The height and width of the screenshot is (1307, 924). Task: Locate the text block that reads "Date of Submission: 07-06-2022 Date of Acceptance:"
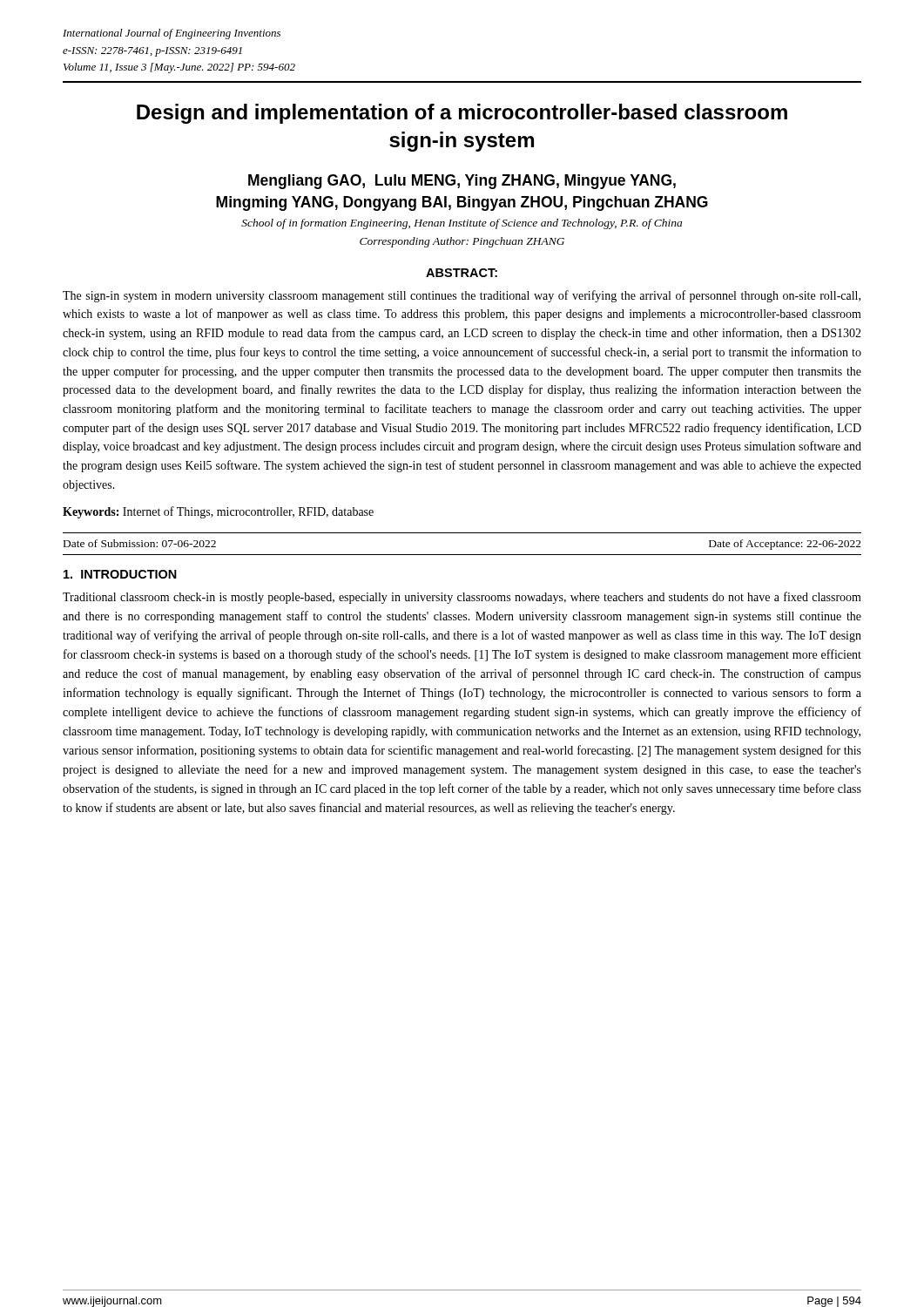click(462, 544)
